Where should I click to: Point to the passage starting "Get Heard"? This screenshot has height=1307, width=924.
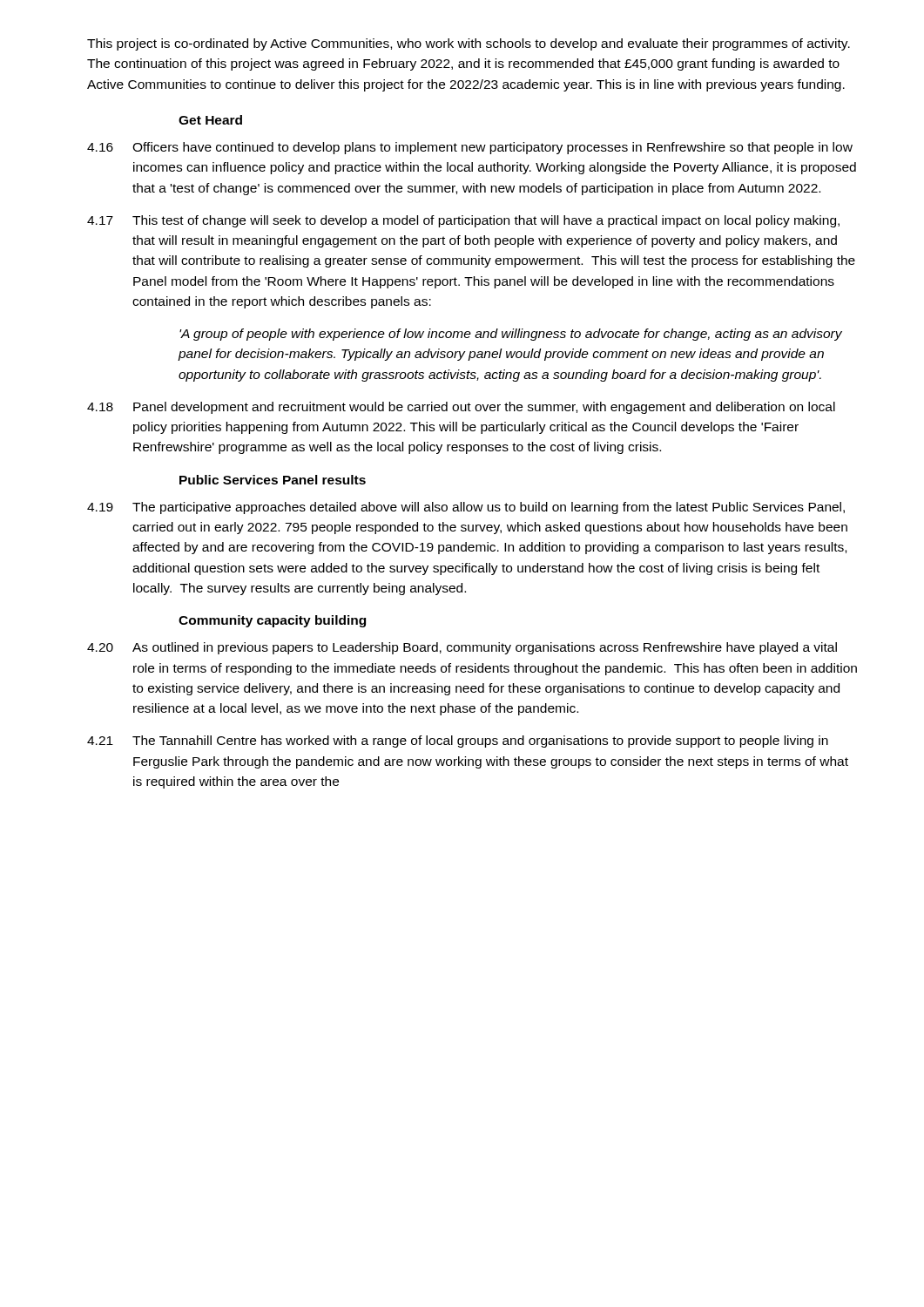[x=211, y=120]
